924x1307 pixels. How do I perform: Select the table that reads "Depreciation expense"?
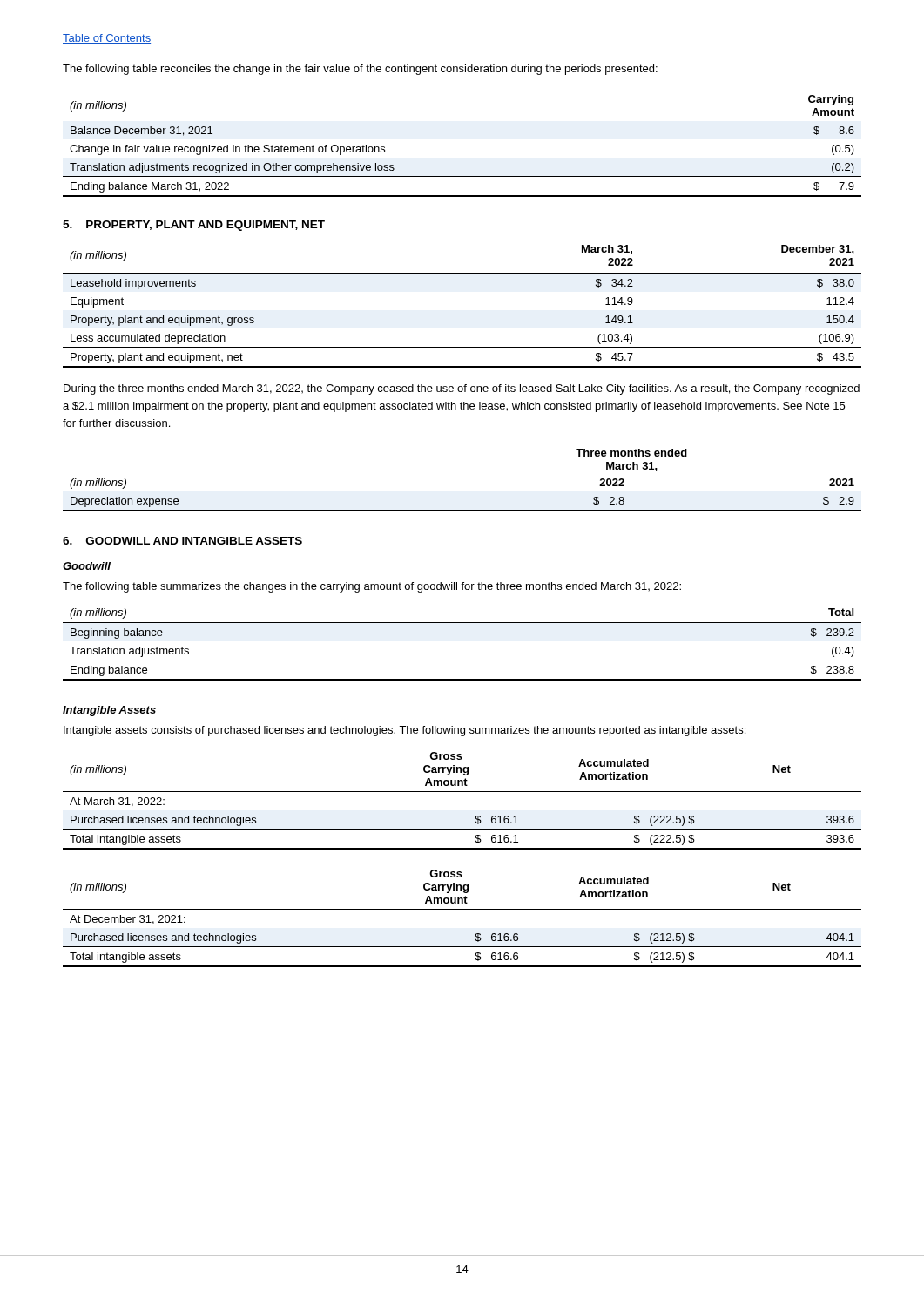pos(462,478)
